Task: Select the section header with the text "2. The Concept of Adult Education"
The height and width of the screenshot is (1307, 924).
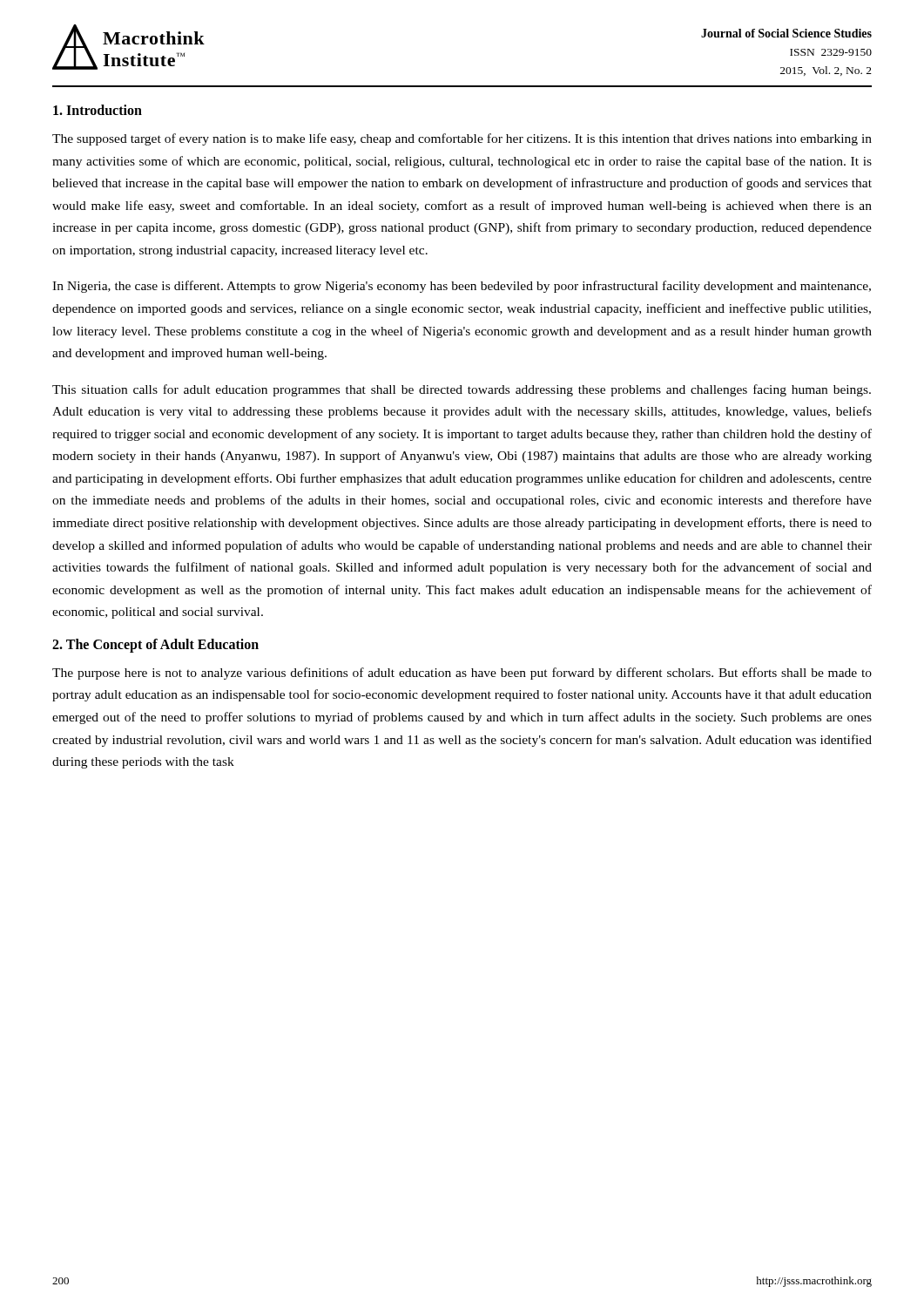Action: pos(156,644)
